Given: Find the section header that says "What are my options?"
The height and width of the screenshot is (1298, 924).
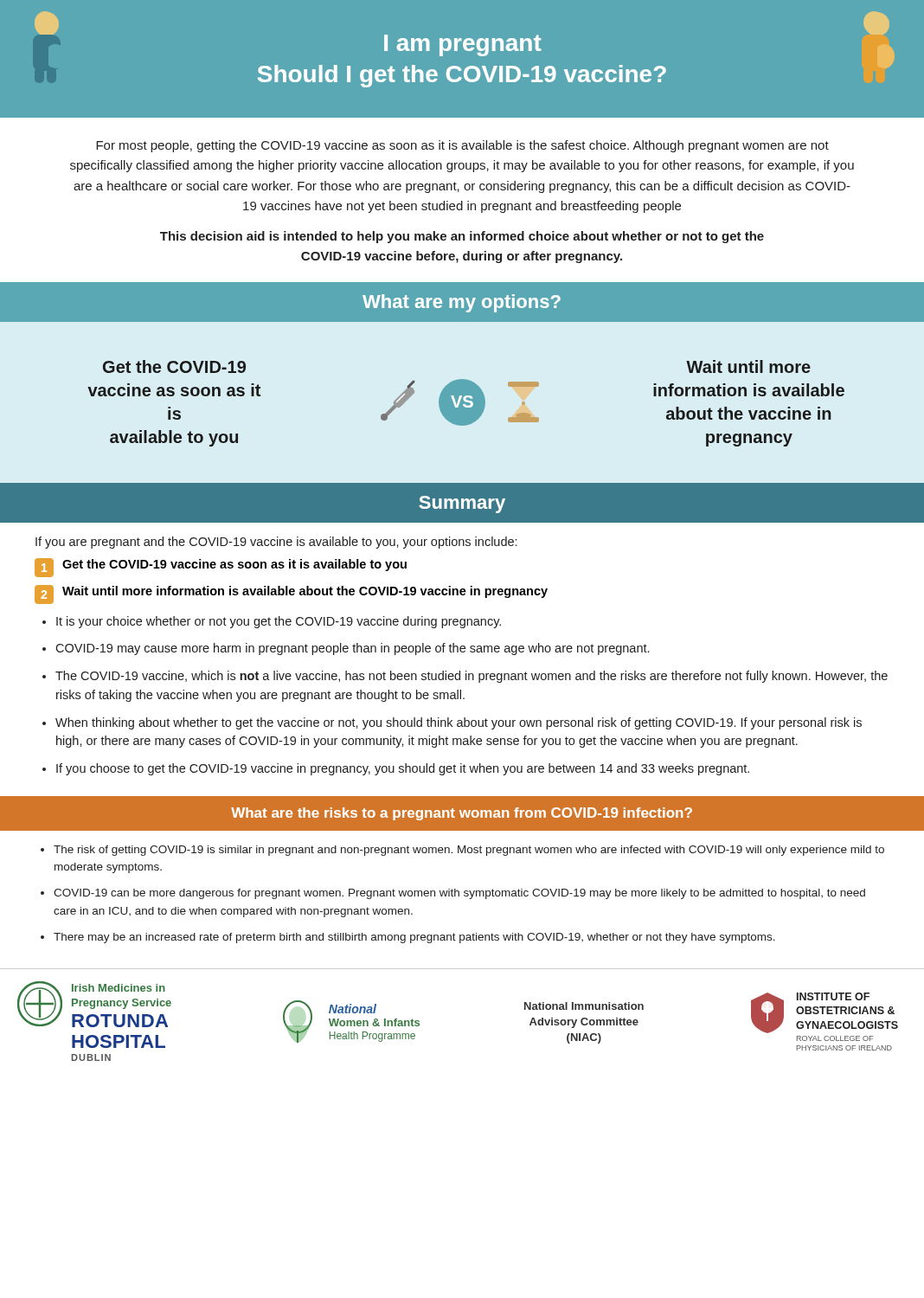Looking at the screenshot, I should [x=462, y=302].
